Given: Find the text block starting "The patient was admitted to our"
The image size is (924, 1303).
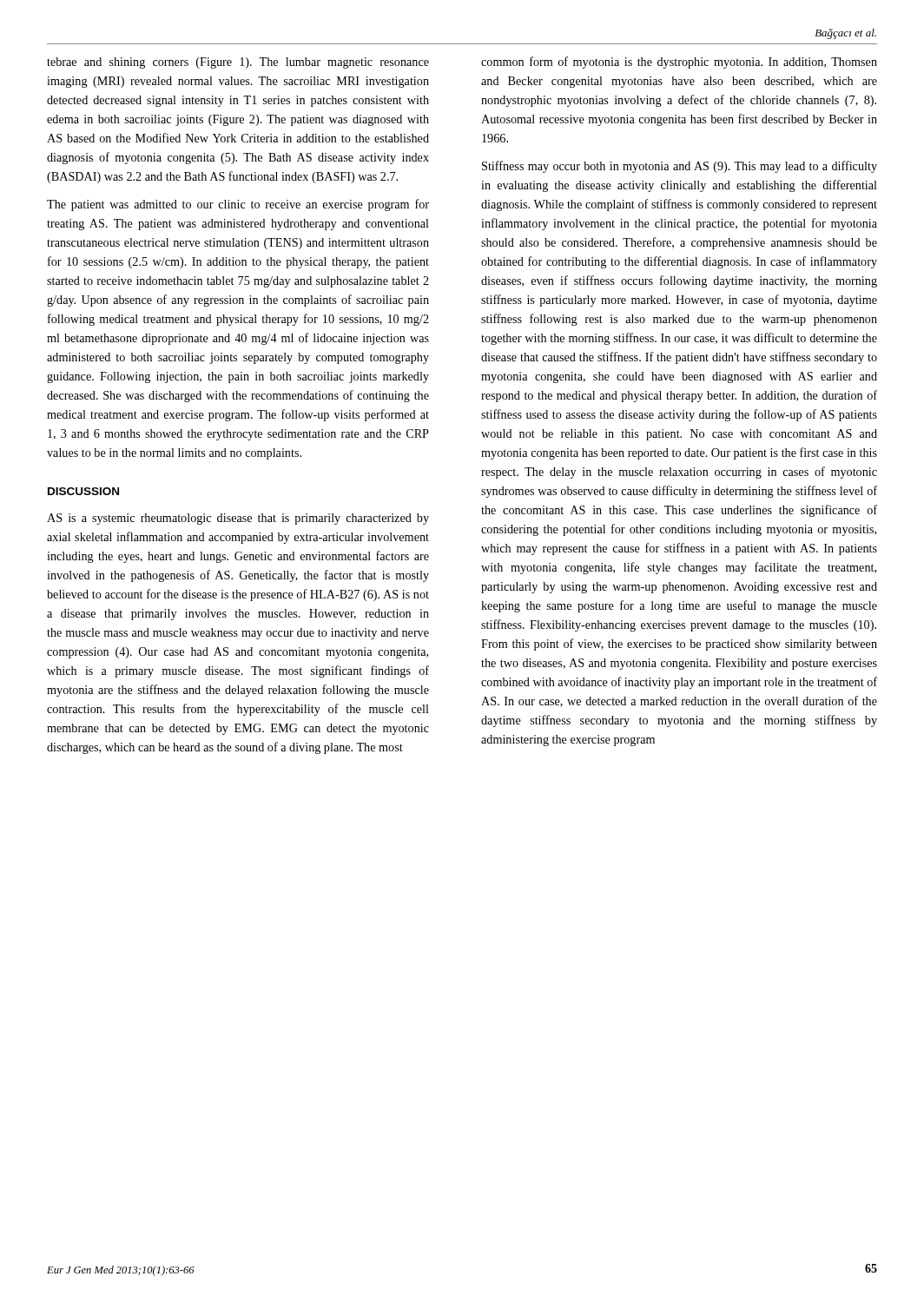Looking at the screenshot, I should pos(238,328).
